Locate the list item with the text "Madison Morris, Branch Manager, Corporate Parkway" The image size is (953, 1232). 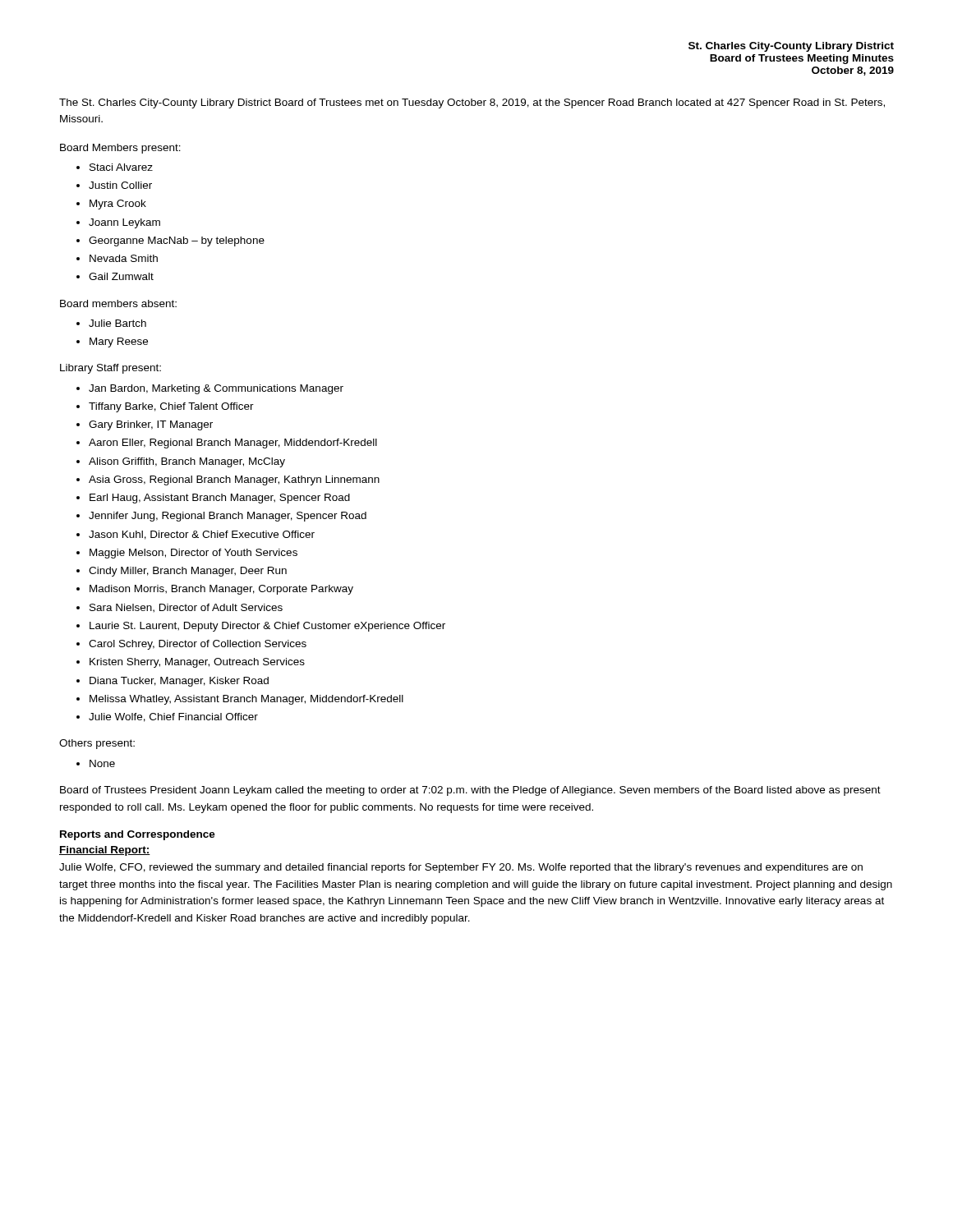221,589
